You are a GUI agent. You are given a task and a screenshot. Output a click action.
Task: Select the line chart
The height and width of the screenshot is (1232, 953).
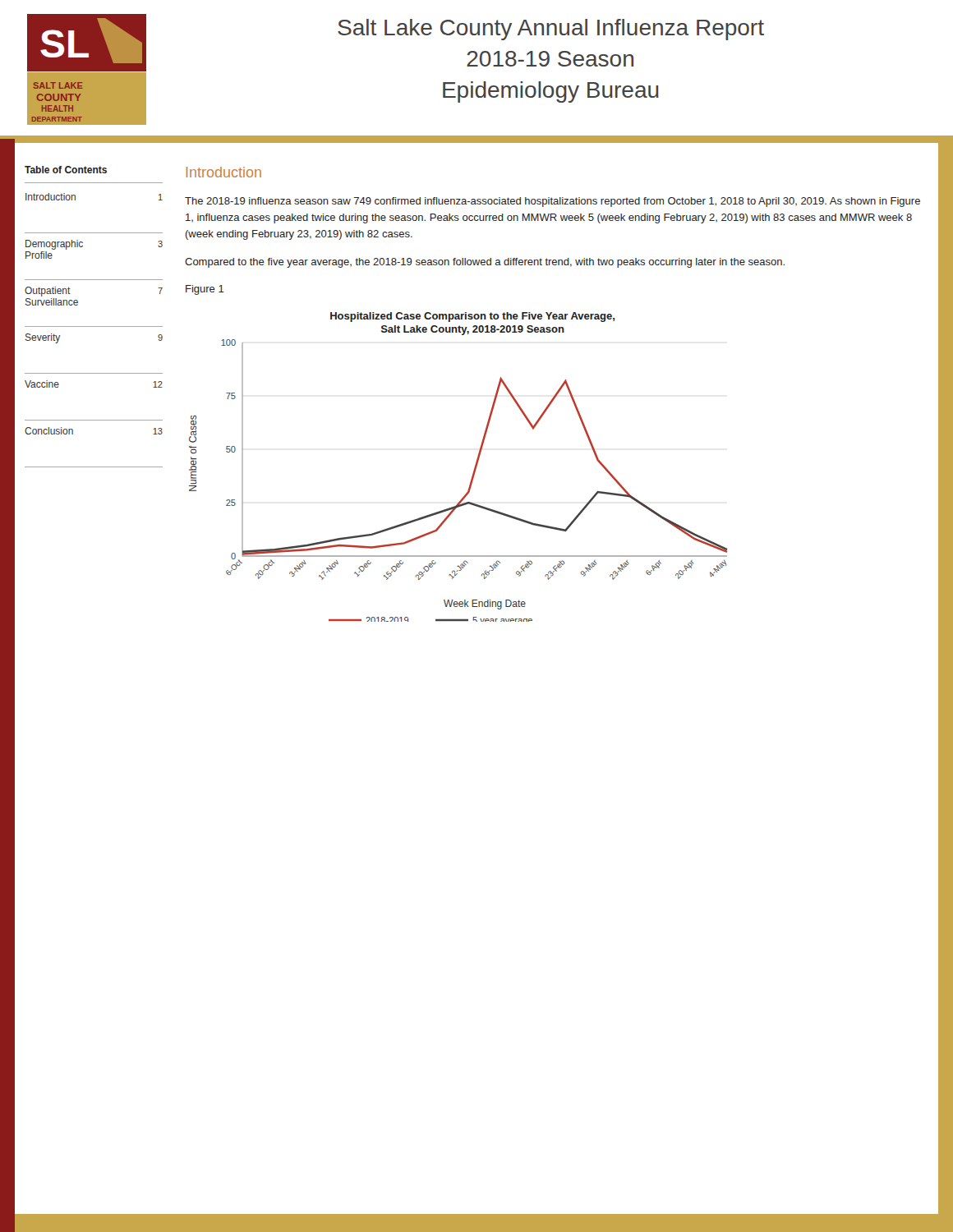coord(472,463)
